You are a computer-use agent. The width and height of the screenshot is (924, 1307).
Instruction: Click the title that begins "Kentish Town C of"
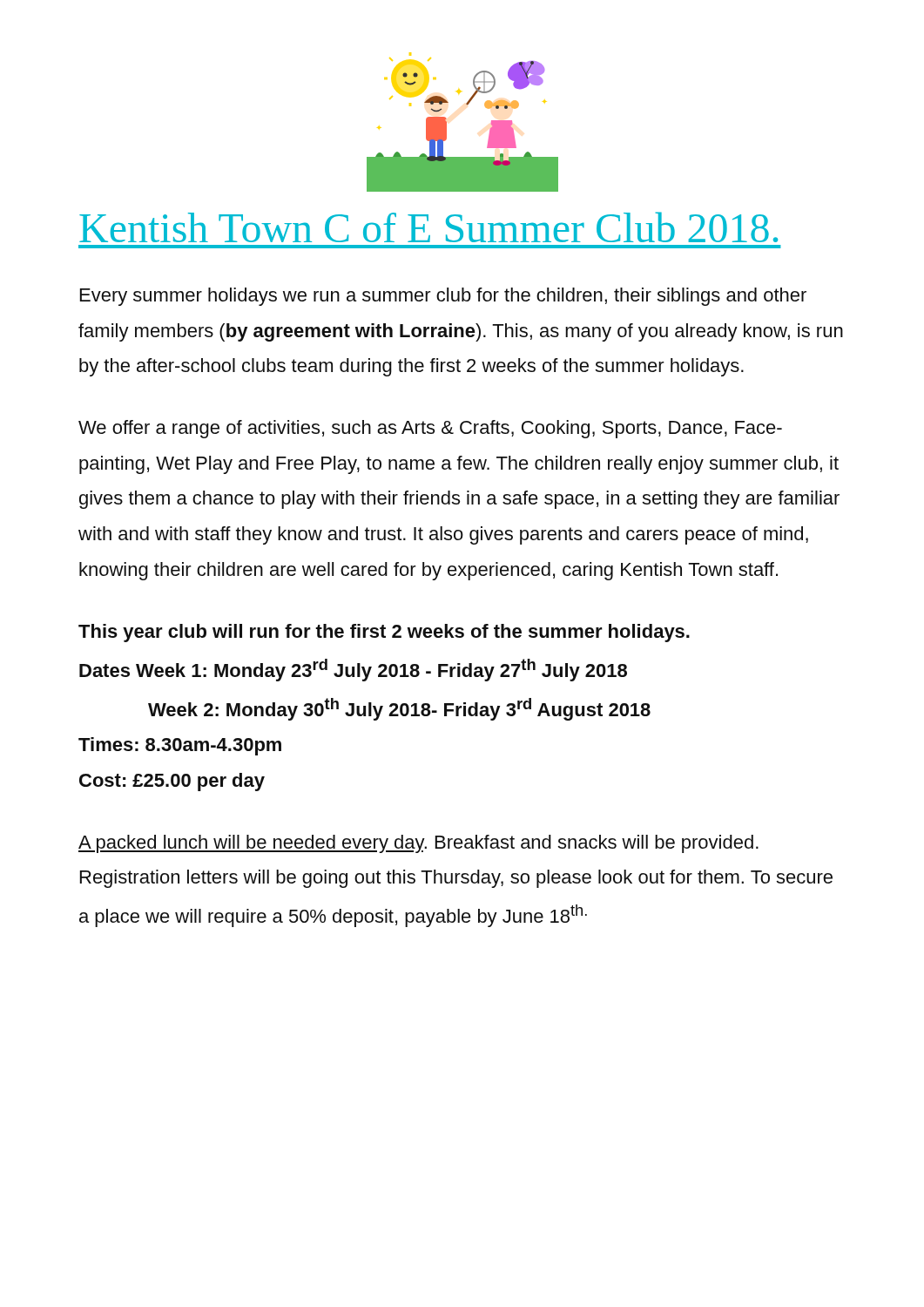point(462,228)
